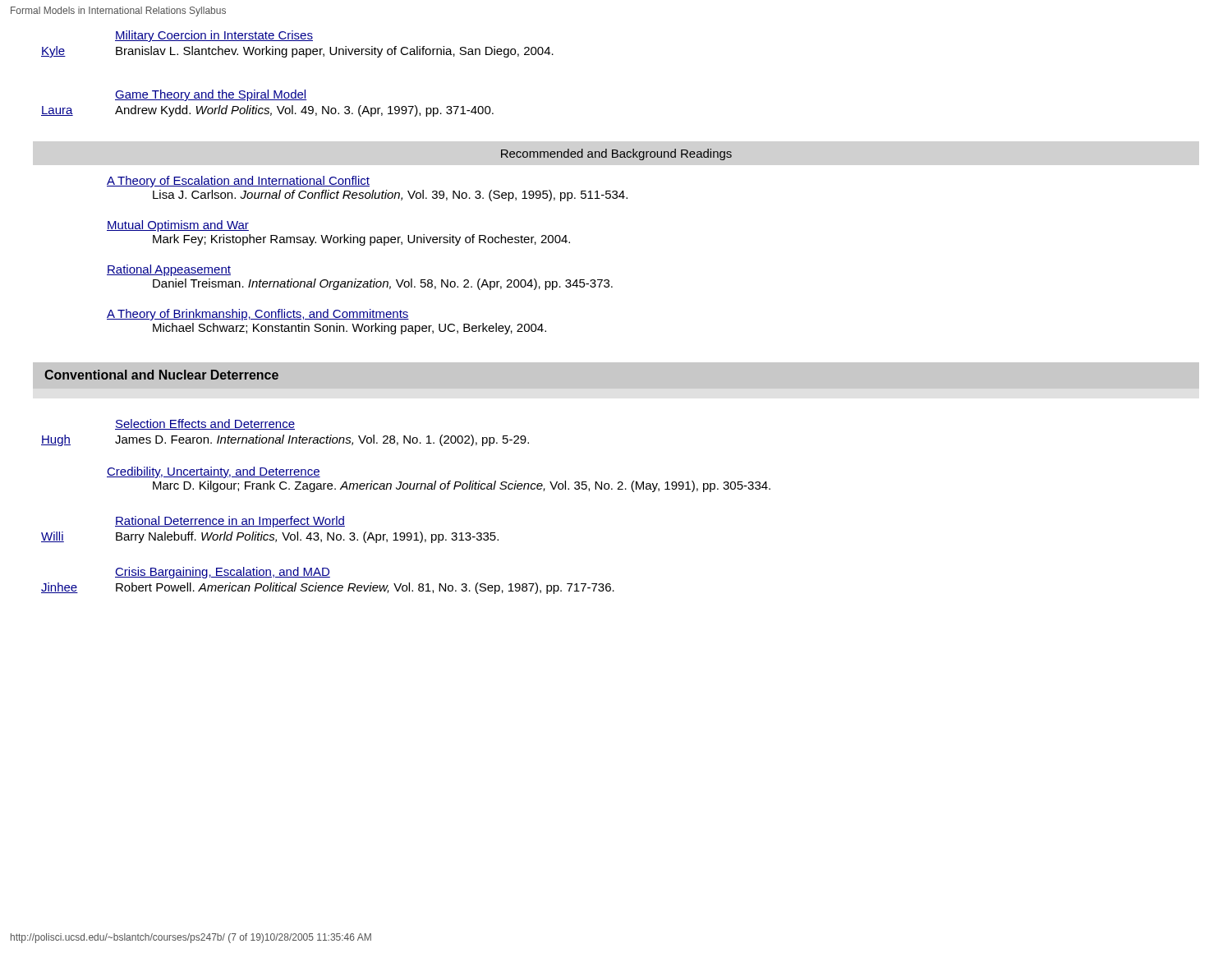Find the text block that says "Credibility, Uncertainty, and Deterrence Marc D."
Viewport: 1232px width, 953px height.
653,478
